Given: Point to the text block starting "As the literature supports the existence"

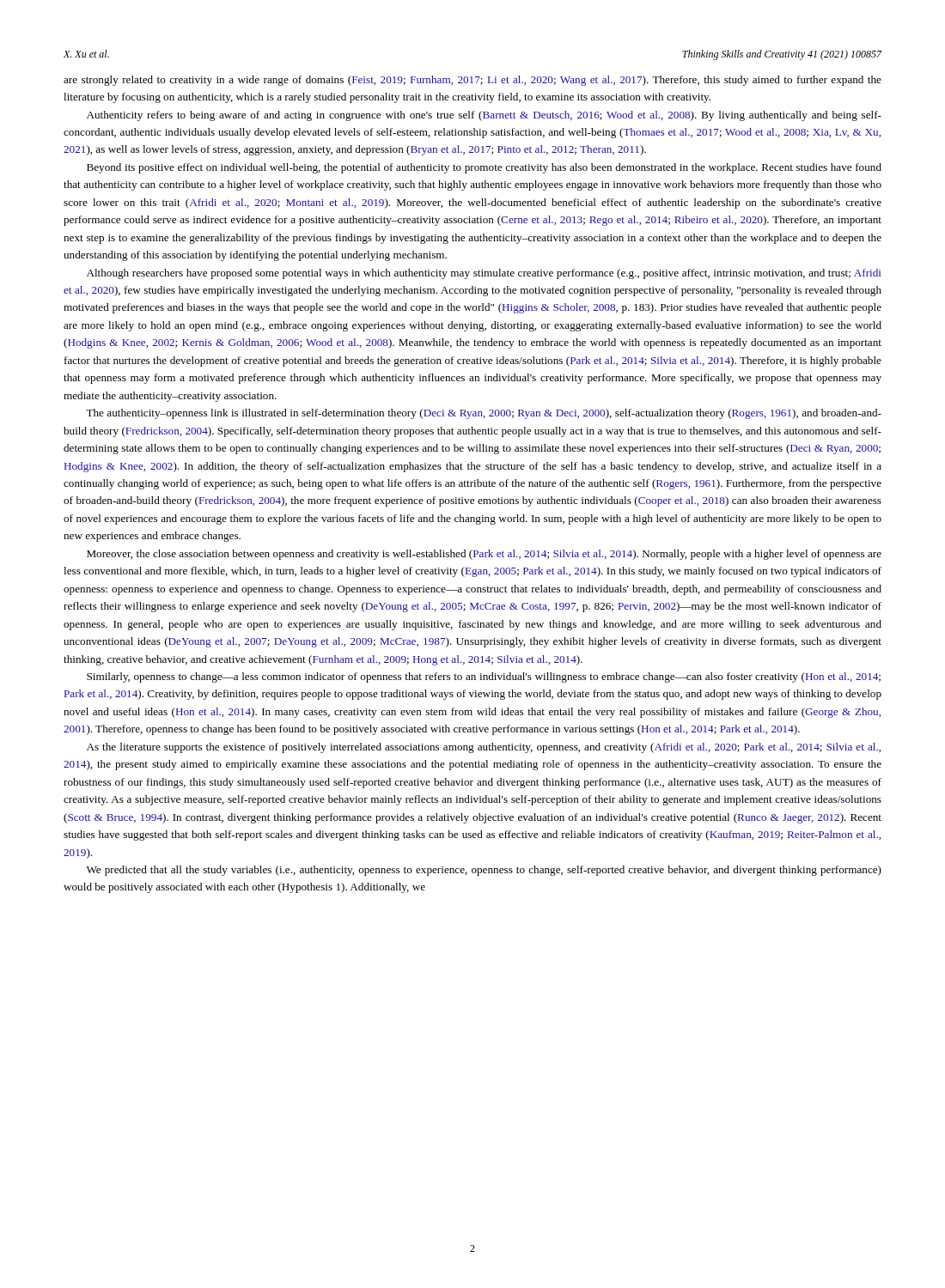Looking at the screenshot, I should coord(472,800).
